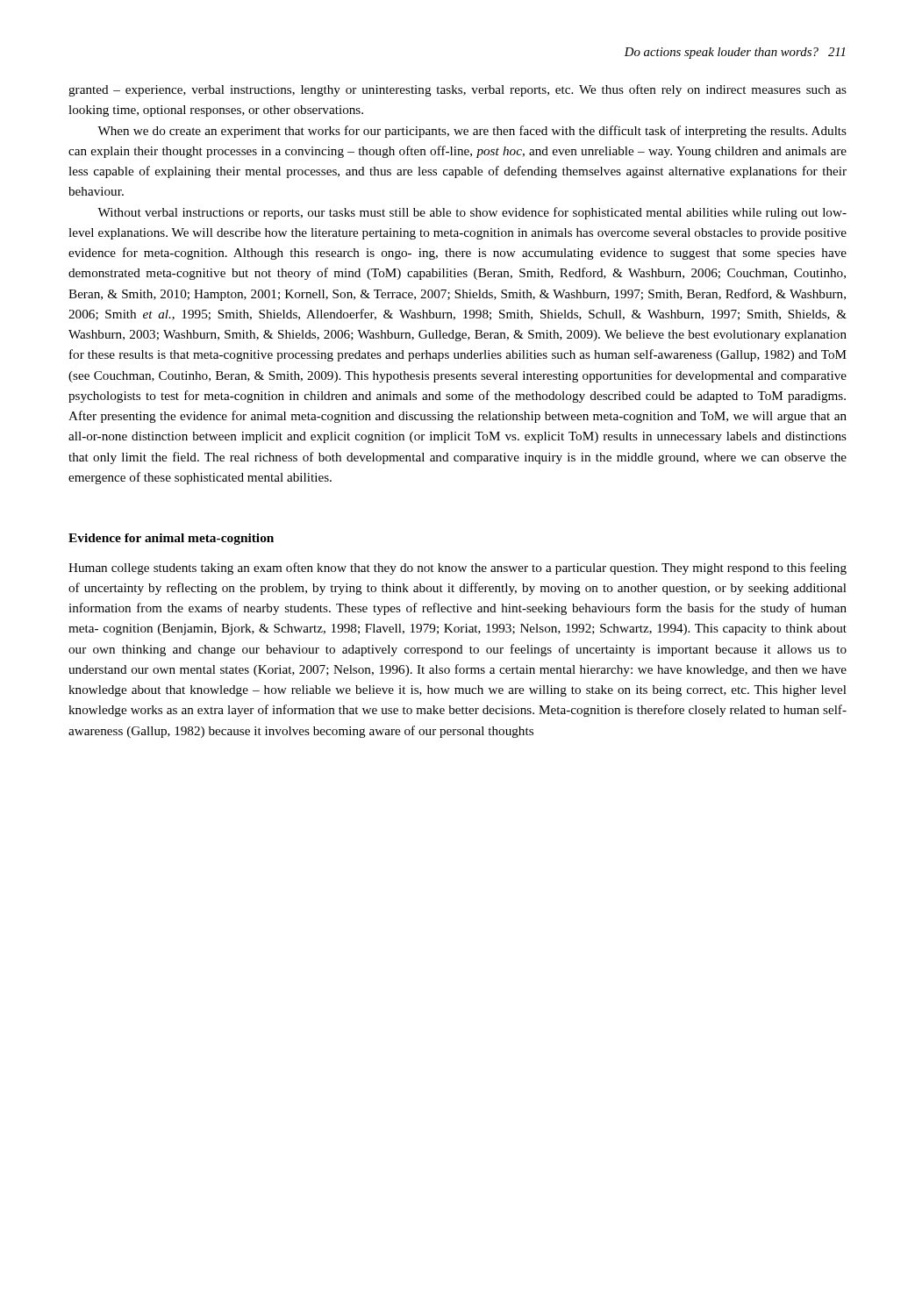Select the text block that says "Human college students taking an"
915x1316 pixels.
458,648
